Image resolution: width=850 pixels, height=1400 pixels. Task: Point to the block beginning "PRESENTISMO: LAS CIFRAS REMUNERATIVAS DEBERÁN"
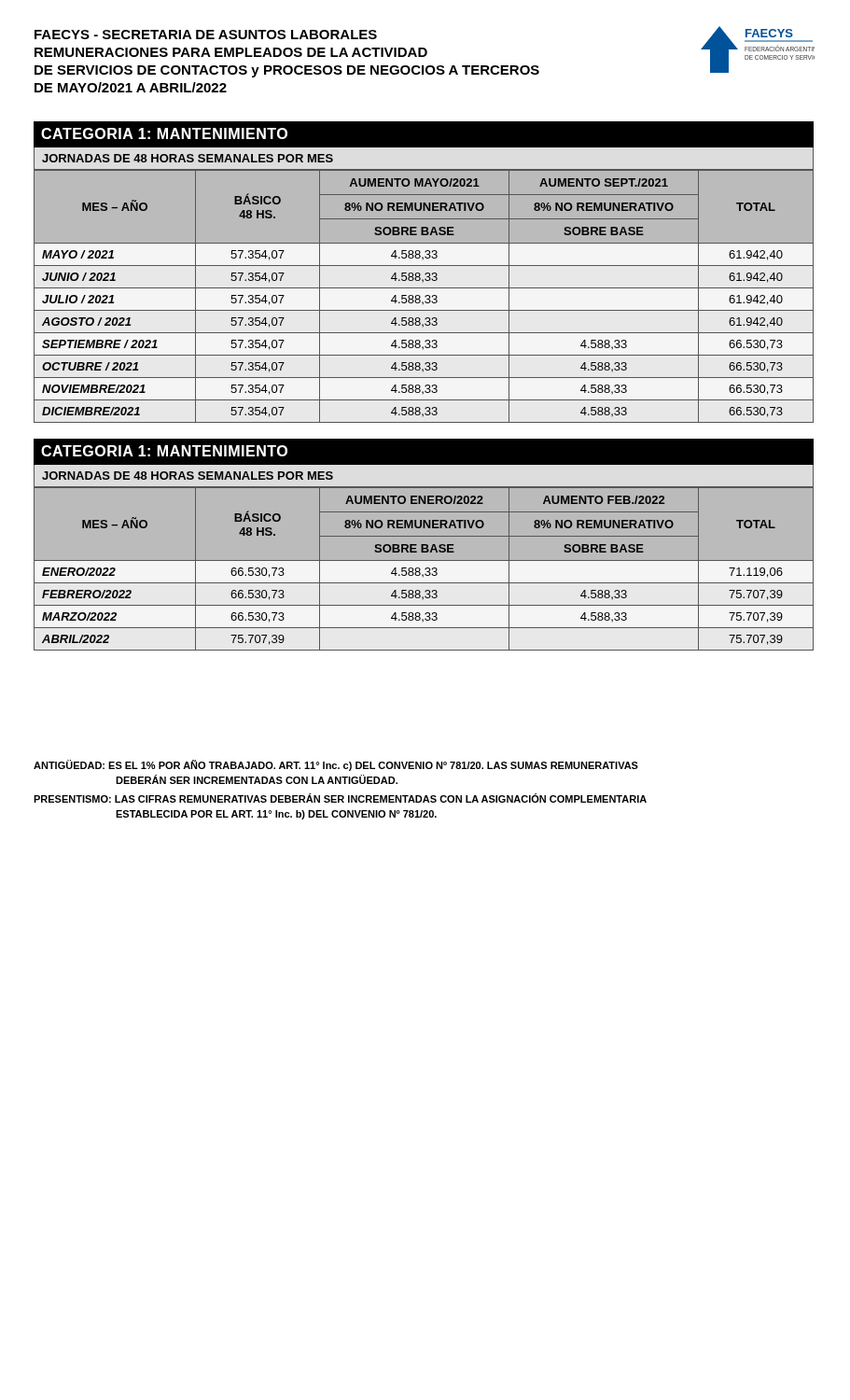click(x=340, y=799)
